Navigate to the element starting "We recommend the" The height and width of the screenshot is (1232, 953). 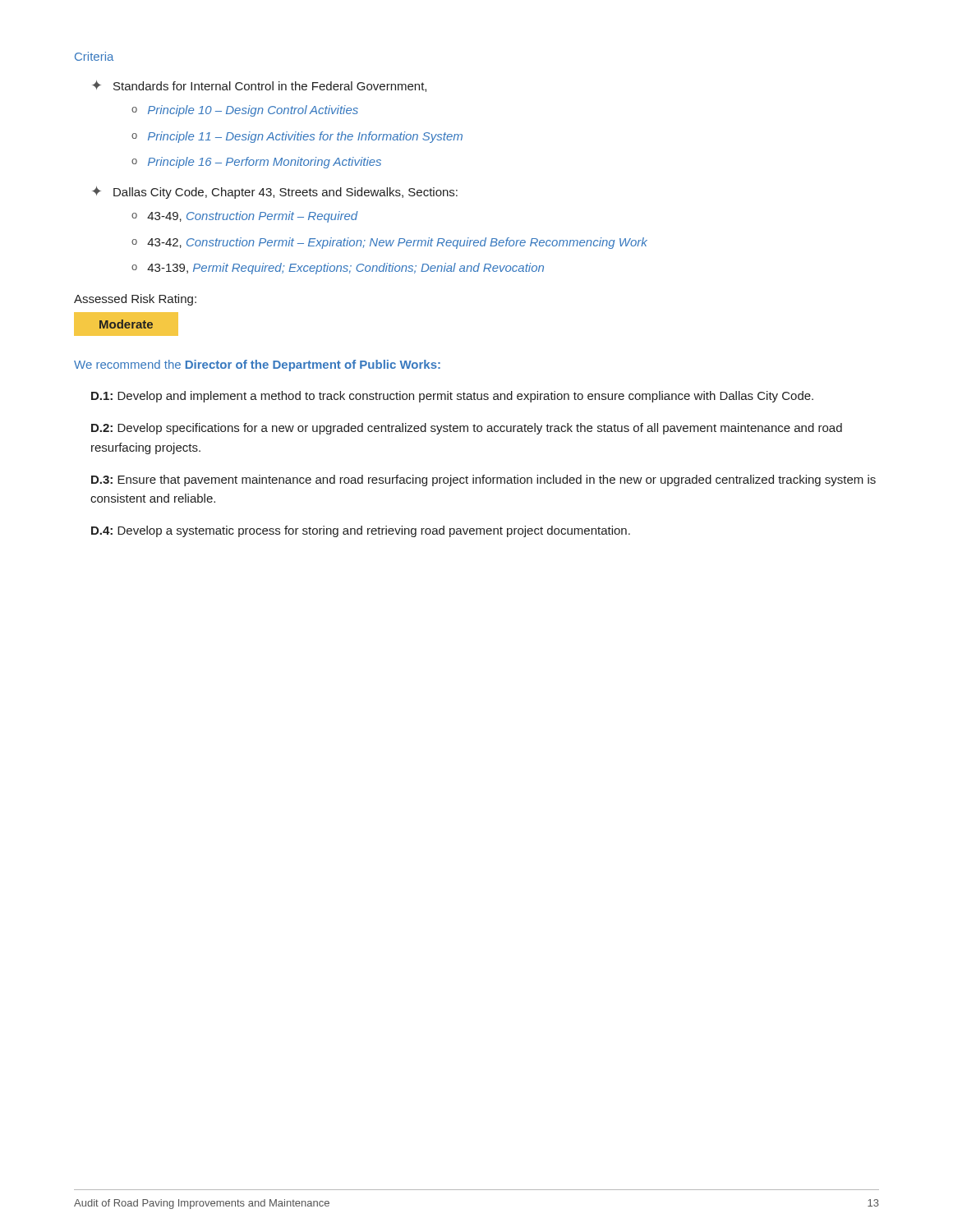pyautogui.click(x=258, y=364)
